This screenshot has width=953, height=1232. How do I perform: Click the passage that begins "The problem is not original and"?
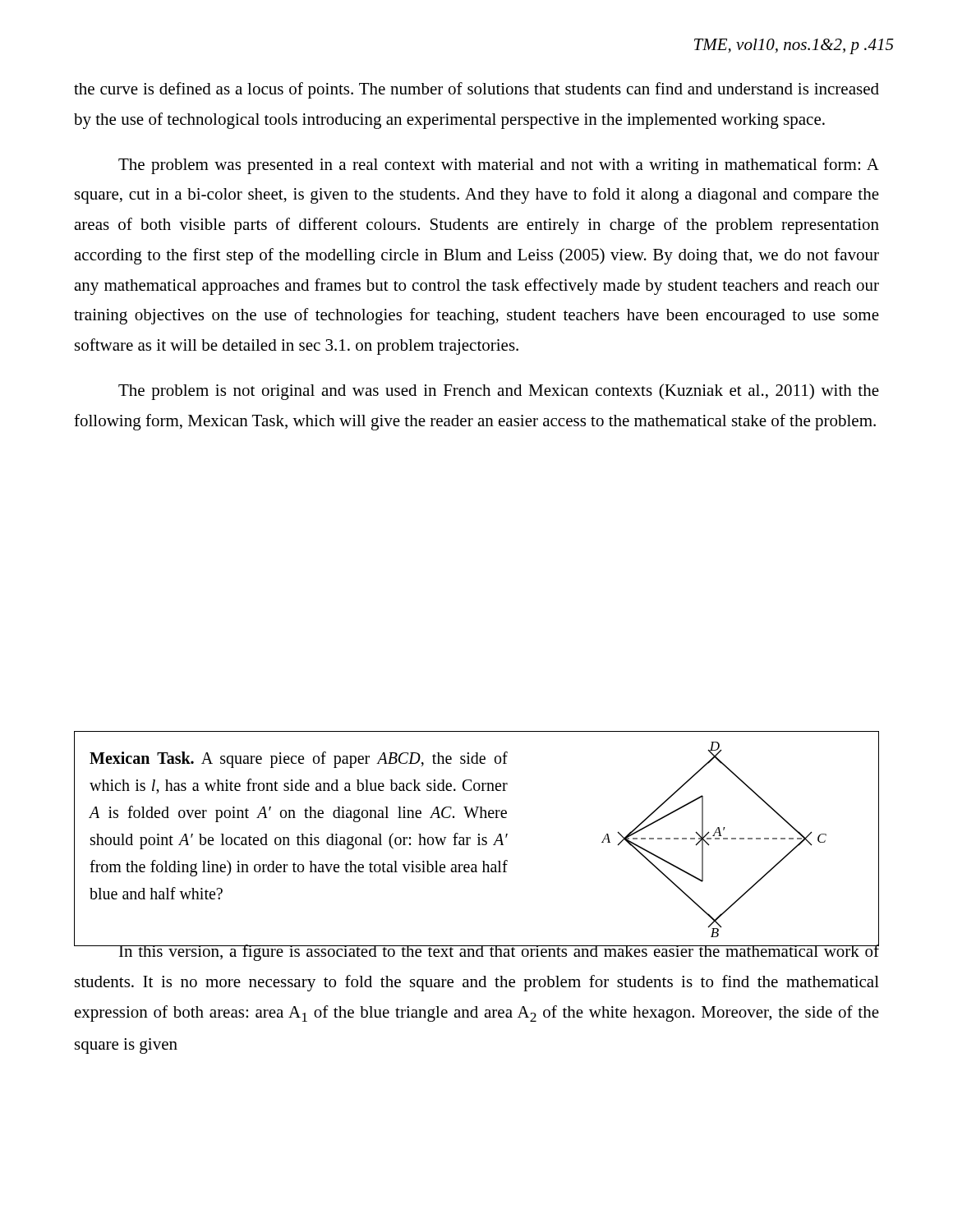476,405
